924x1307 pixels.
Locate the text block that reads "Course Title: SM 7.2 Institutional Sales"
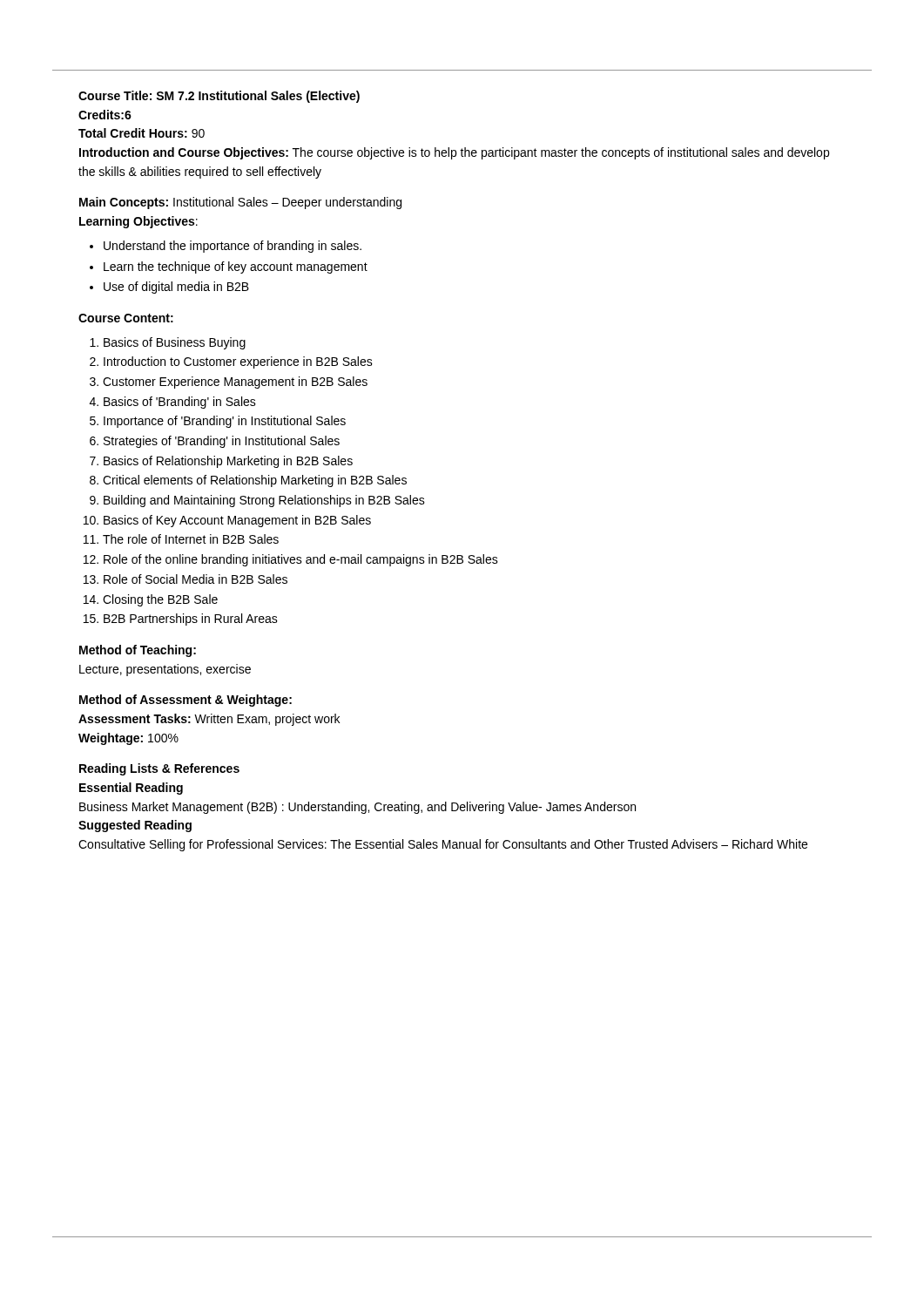[219, 97]
